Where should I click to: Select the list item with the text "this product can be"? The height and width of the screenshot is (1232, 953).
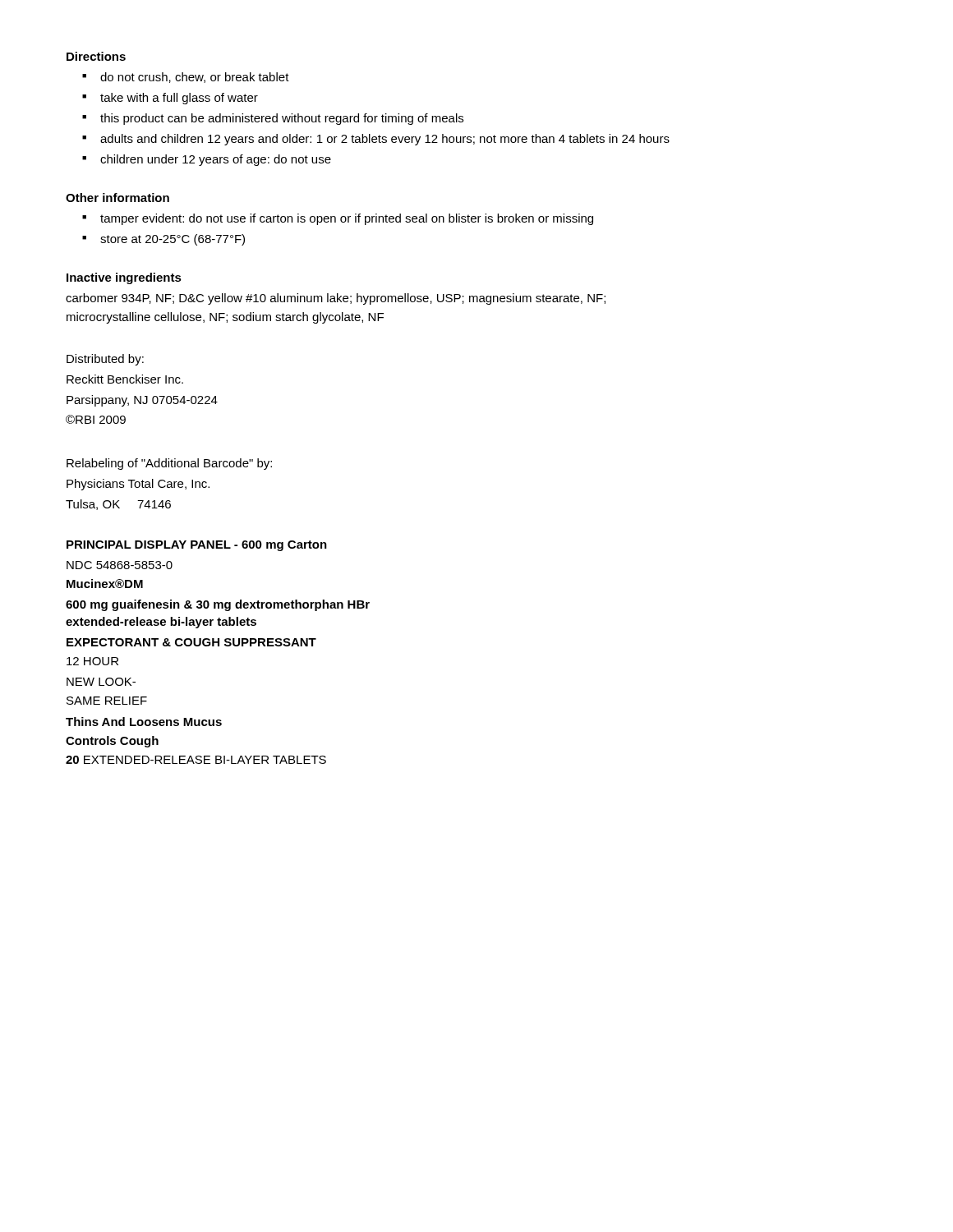tap(282, 118)
